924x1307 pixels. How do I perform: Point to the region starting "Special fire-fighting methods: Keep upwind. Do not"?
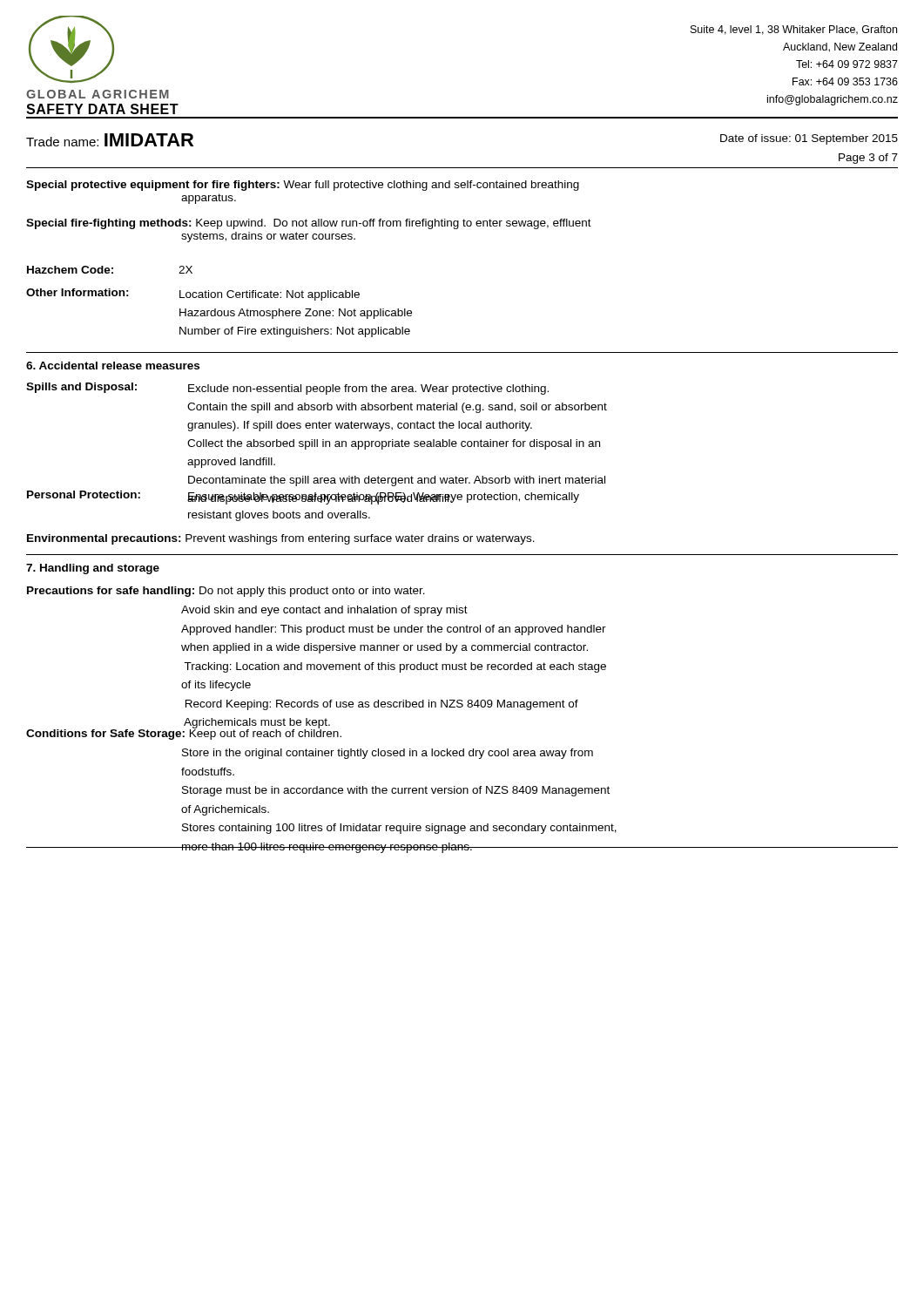(462, 229)
